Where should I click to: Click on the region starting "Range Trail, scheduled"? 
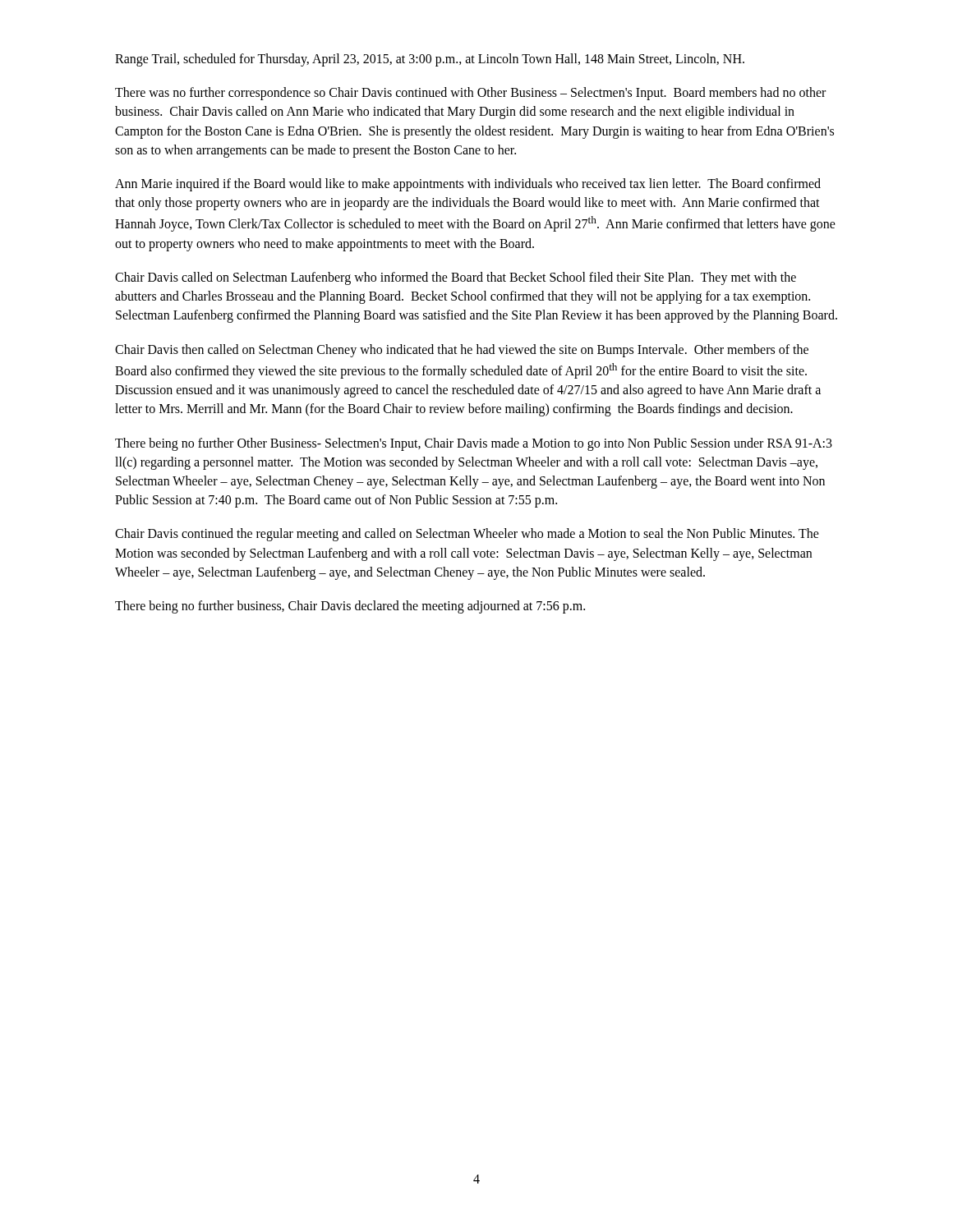[x=430, y=59]
